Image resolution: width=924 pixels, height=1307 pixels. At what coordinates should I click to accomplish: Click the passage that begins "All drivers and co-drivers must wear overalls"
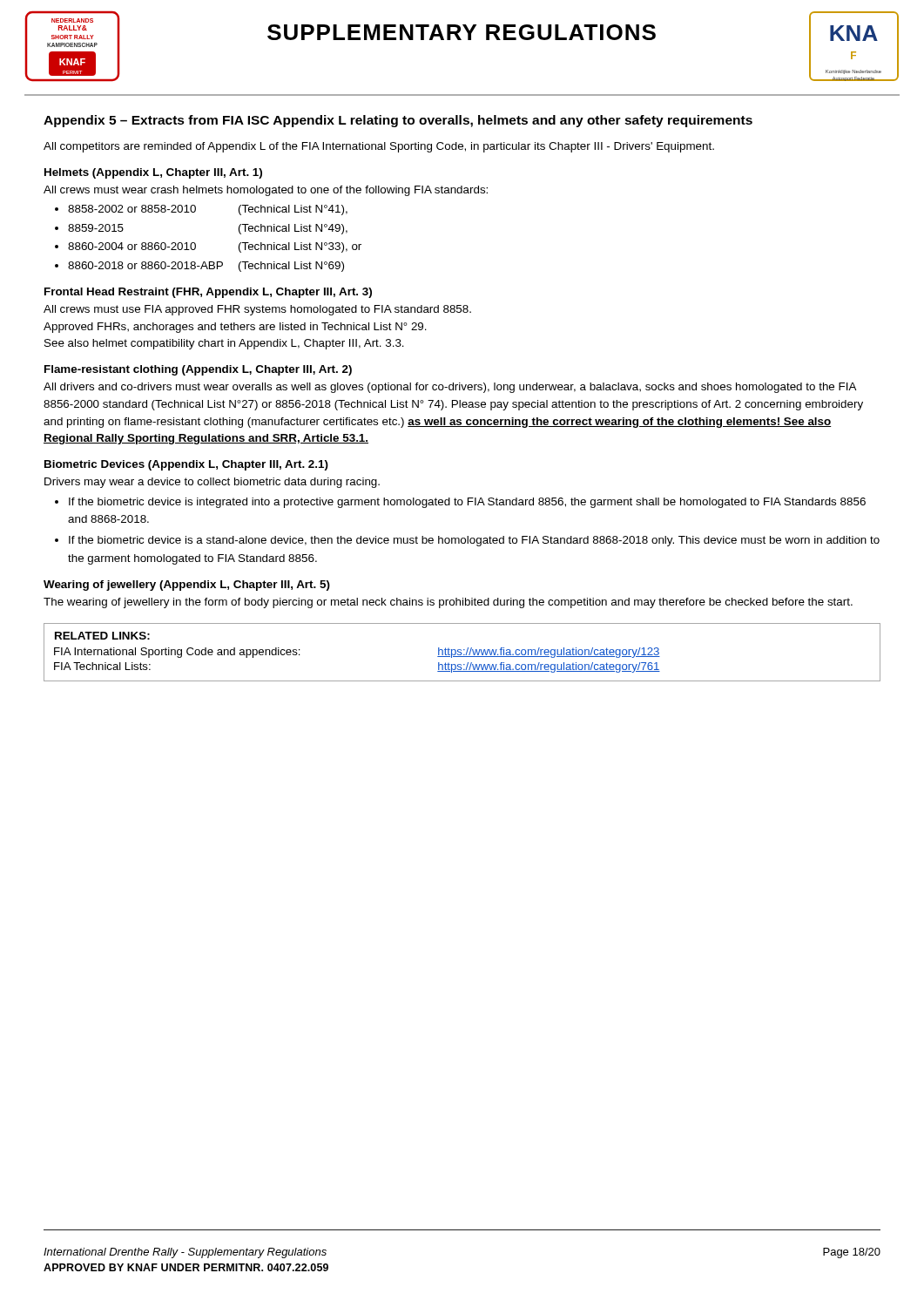click(453, 412)
